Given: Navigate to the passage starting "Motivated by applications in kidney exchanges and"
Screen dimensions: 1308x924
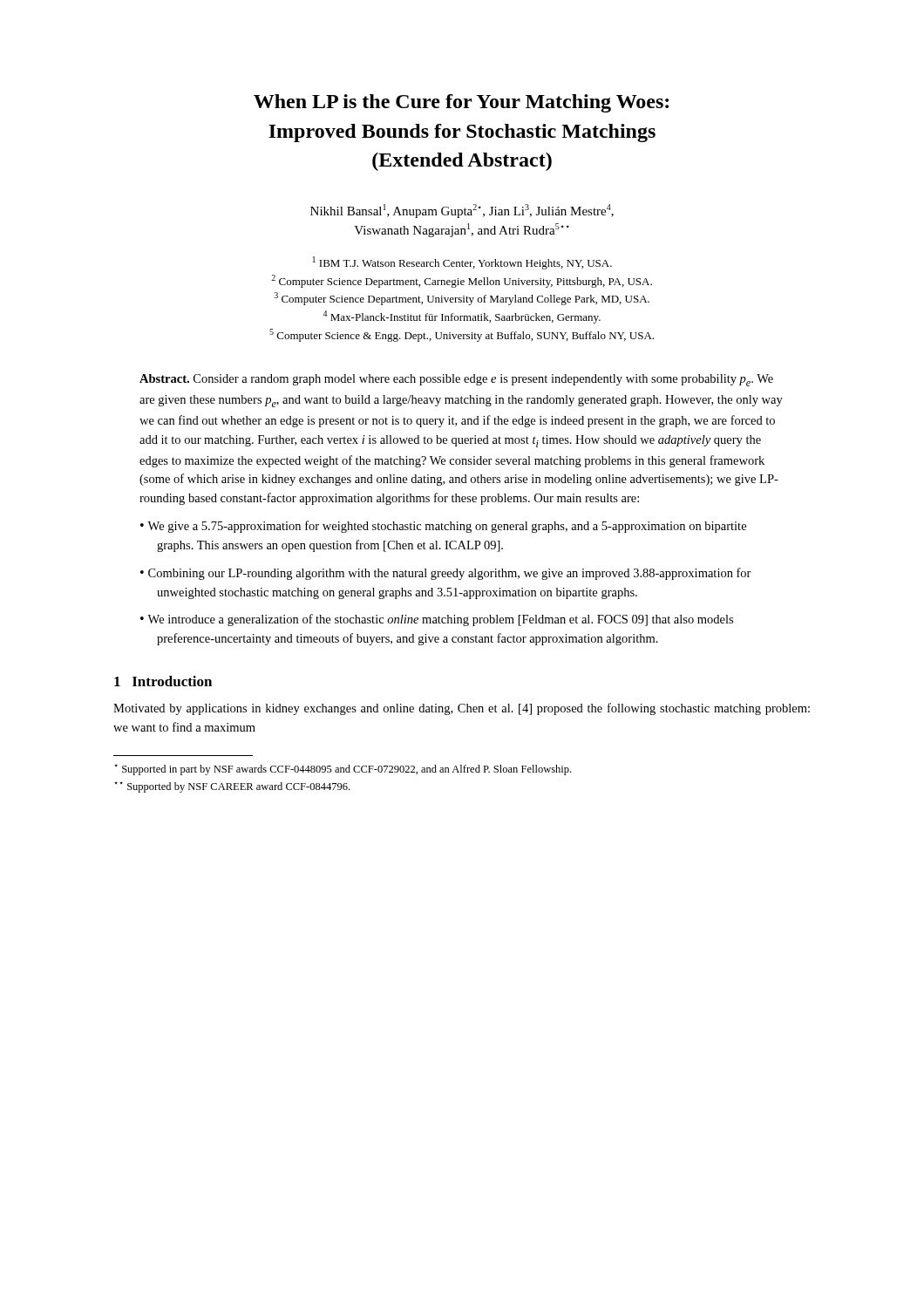Looking at the screenshot, I should pyautogui.click(x=462, y=718).
